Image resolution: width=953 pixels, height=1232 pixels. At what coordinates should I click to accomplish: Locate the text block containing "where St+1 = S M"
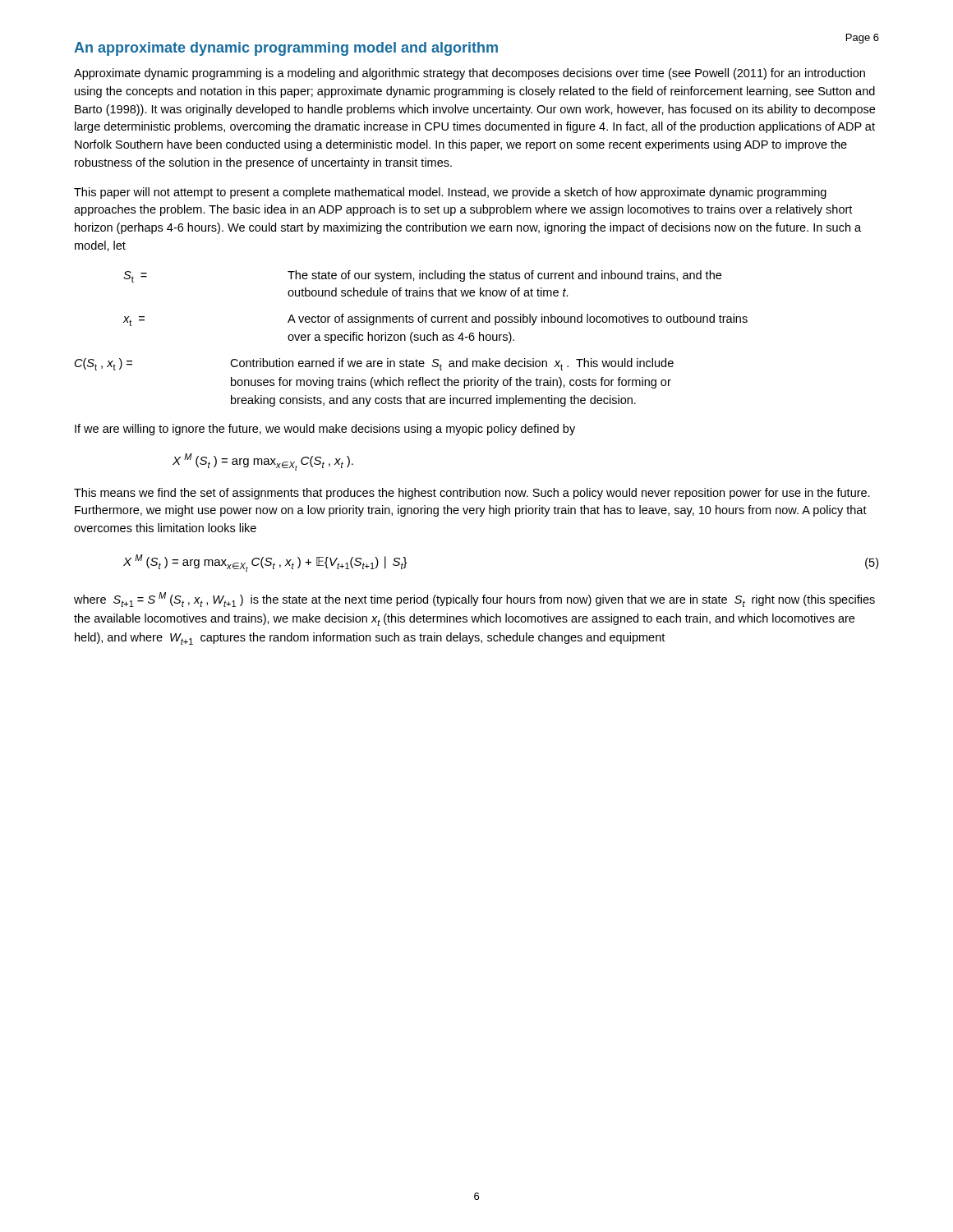pyautogui.click(x=476, y=619)
